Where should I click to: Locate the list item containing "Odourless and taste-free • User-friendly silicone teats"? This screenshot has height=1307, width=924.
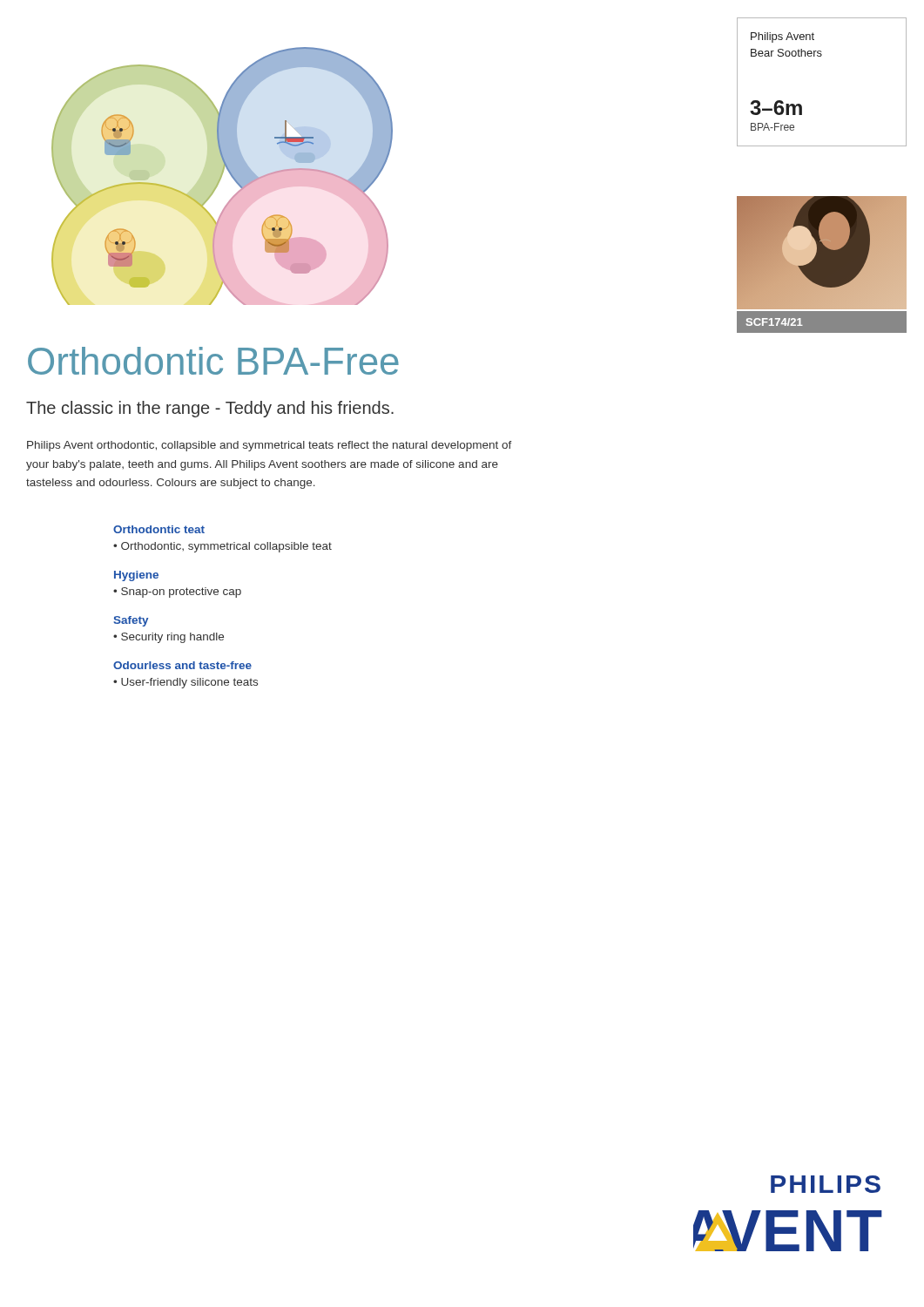pos(182,665)
